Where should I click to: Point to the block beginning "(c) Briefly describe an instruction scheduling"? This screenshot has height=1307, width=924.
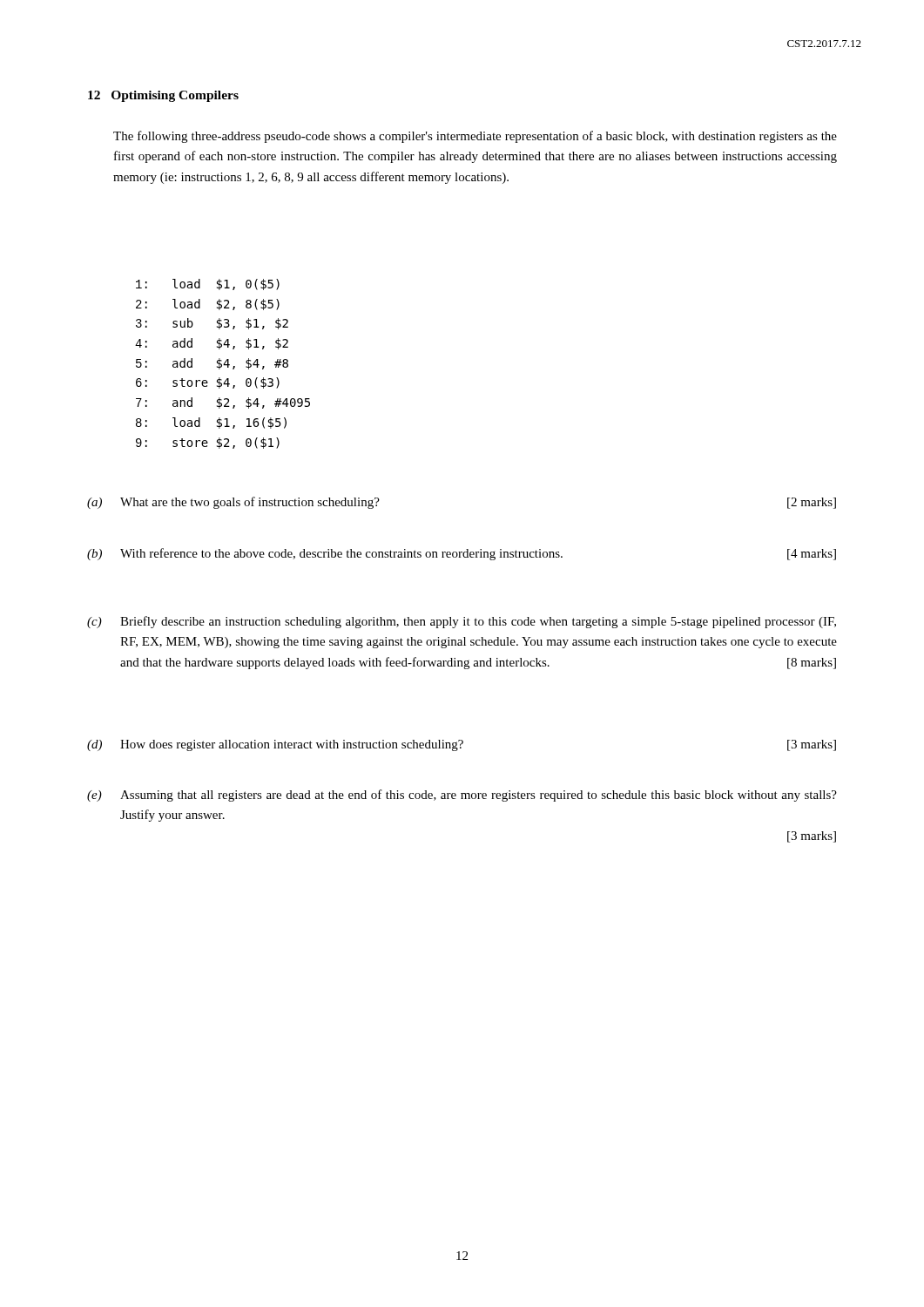tap(462, 642)
